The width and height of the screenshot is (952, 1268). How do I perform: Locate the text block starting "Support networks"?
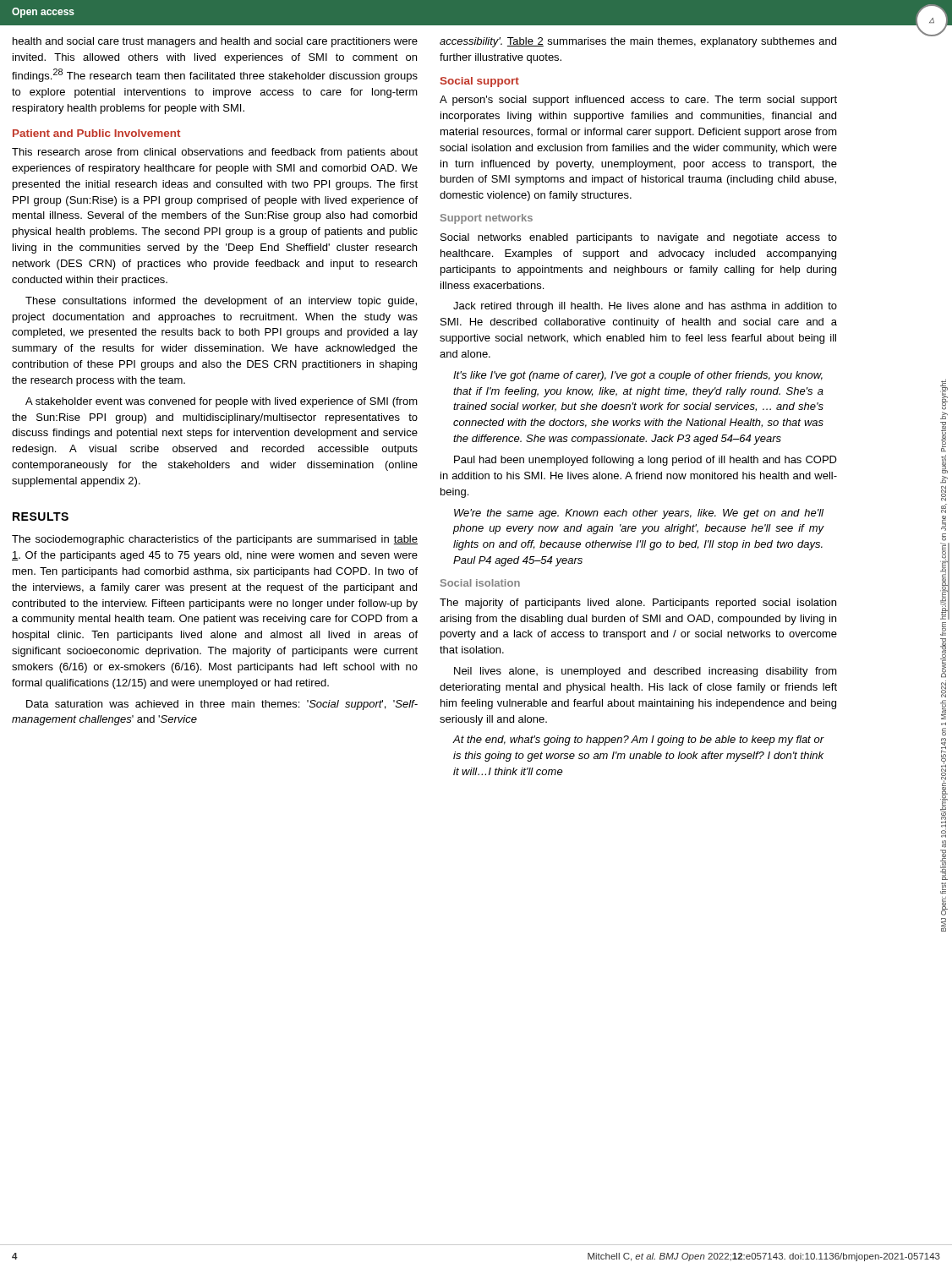[486, 218]
